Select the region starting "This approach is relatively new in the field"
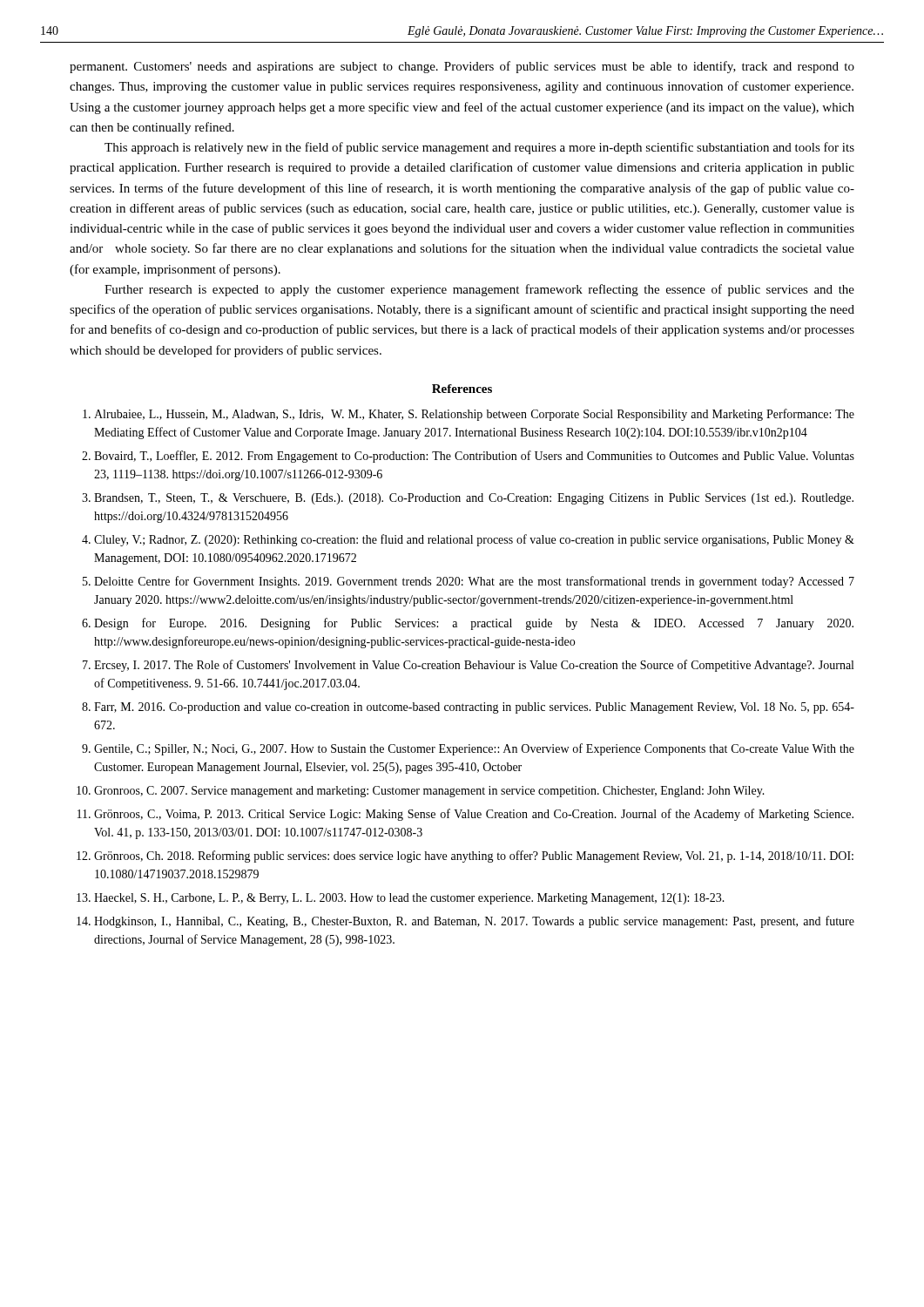 (462, 209)
